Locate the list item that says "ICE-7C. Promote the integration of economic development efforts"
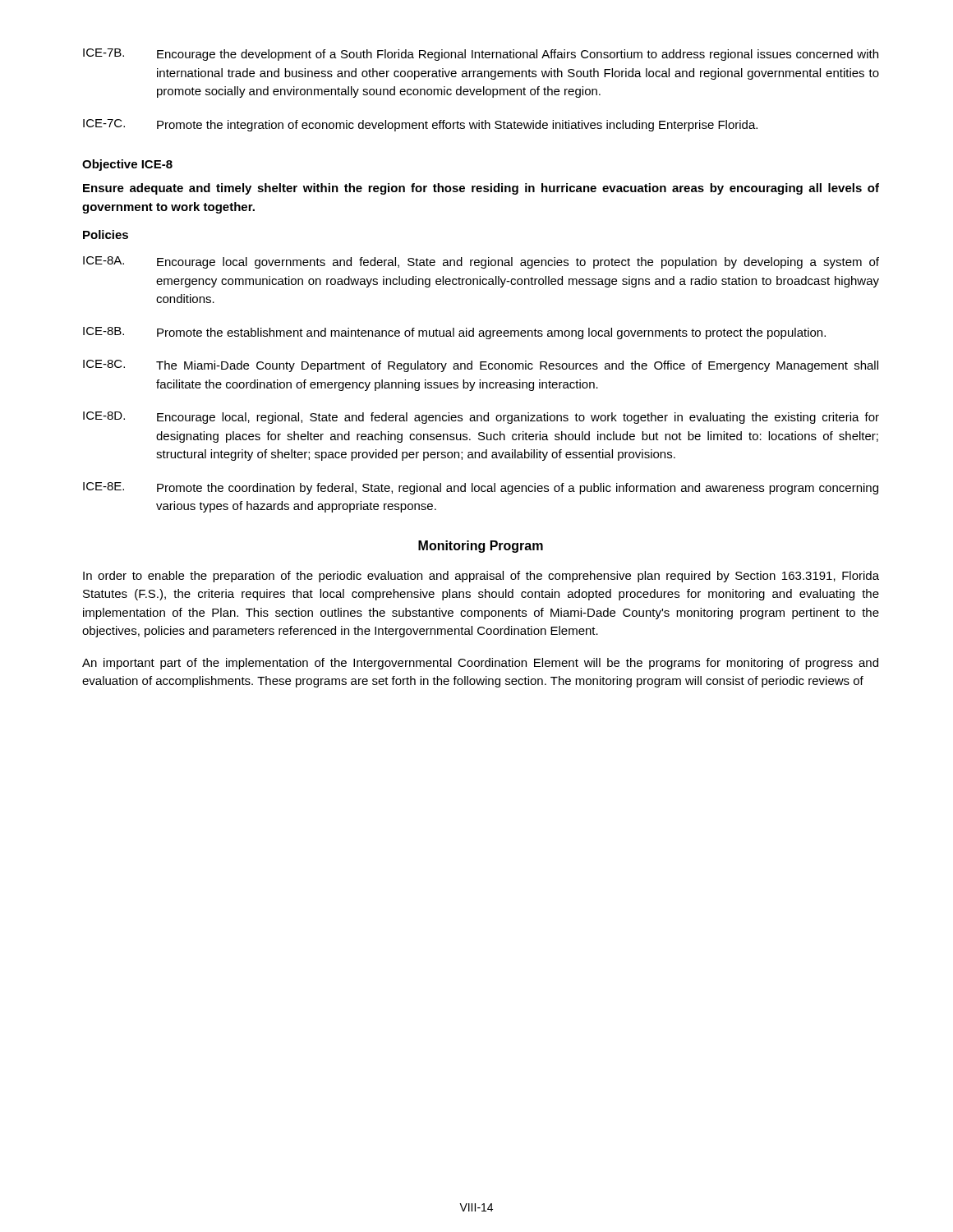The image size is (953, 1232). click(x=481, y=125)
